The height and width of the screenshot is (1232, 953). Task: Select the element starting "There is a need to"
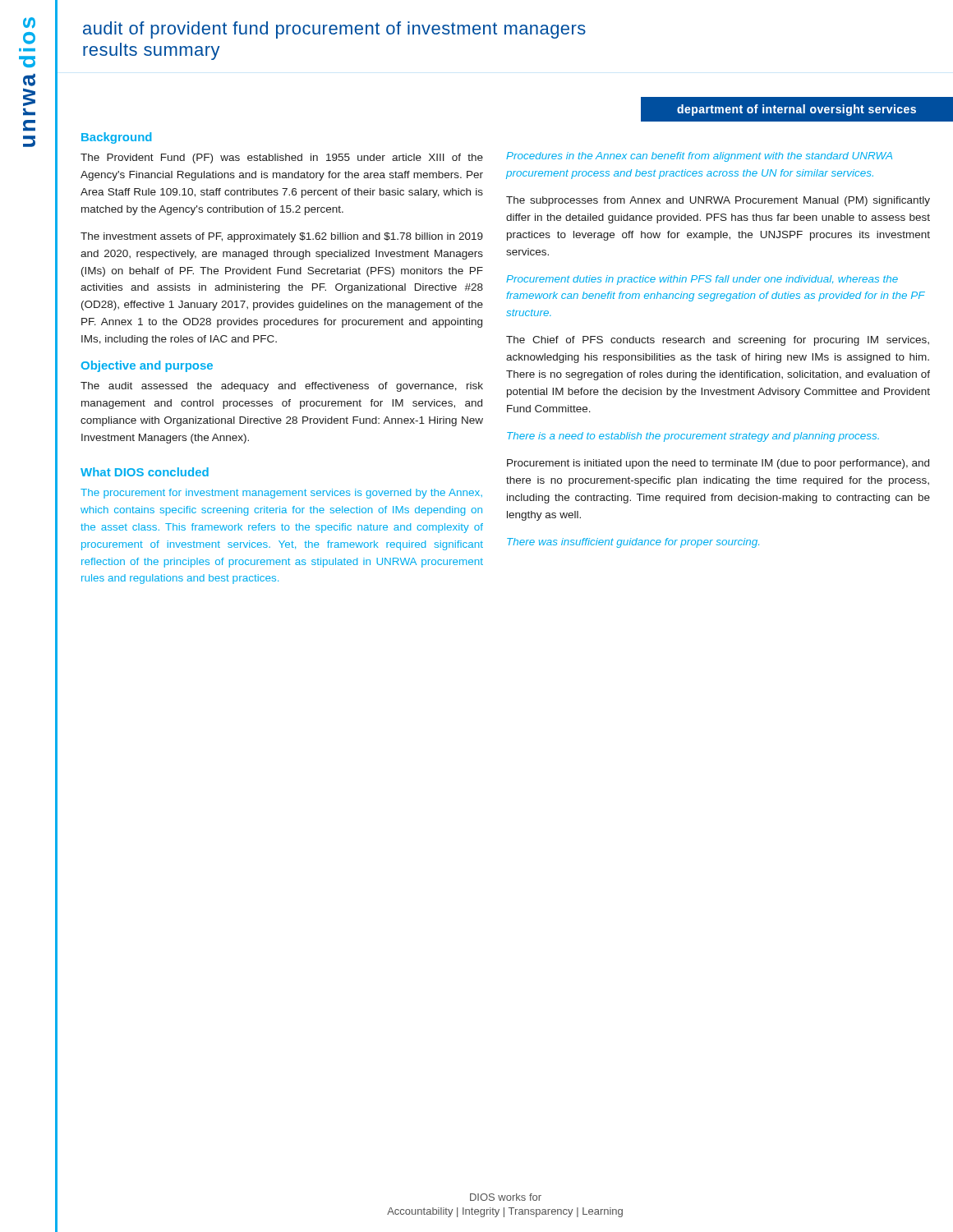point(693,436)
